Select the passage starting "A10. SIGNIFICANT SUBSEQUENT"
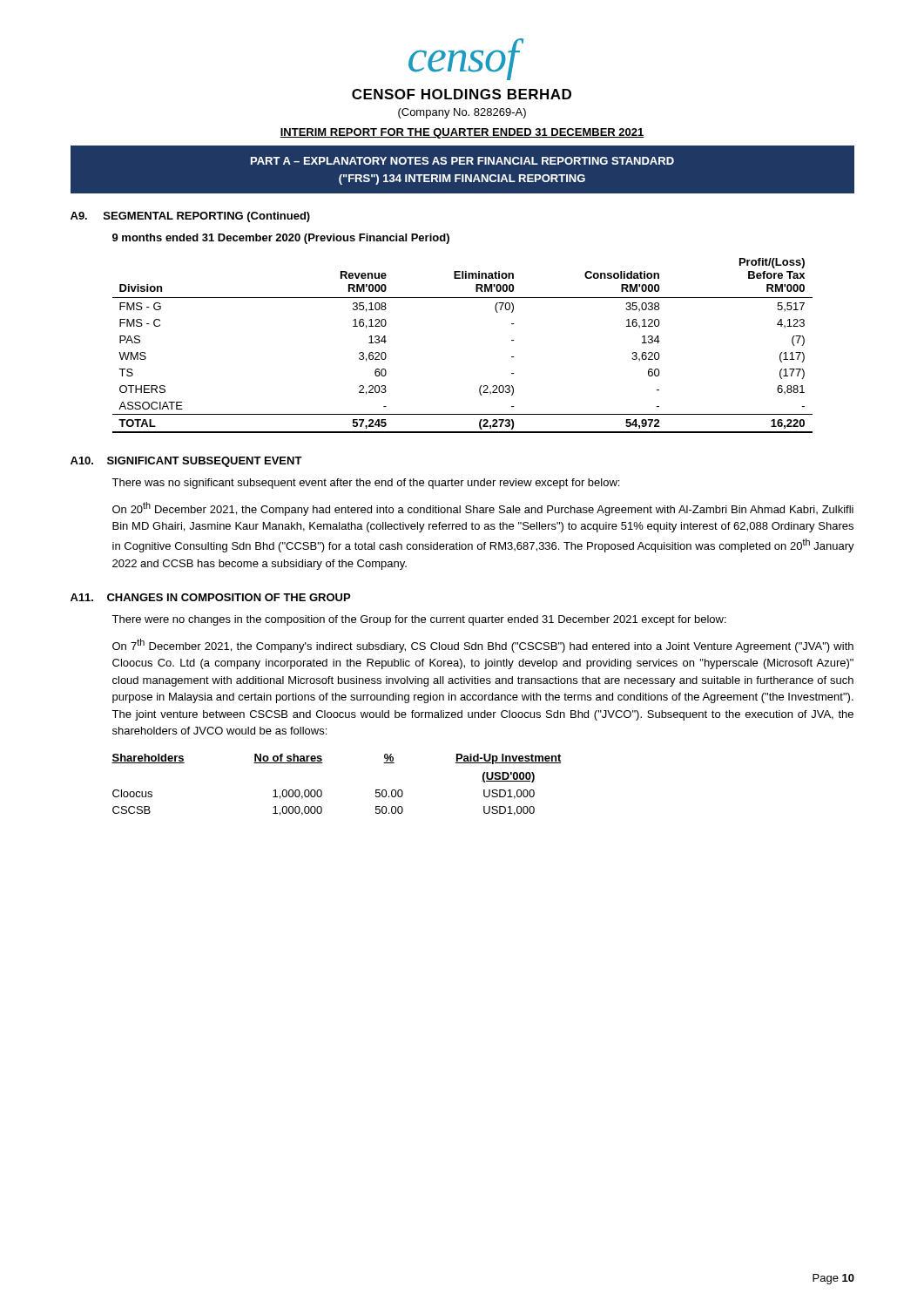This screenshot has height=1307, width=924. 186,460
